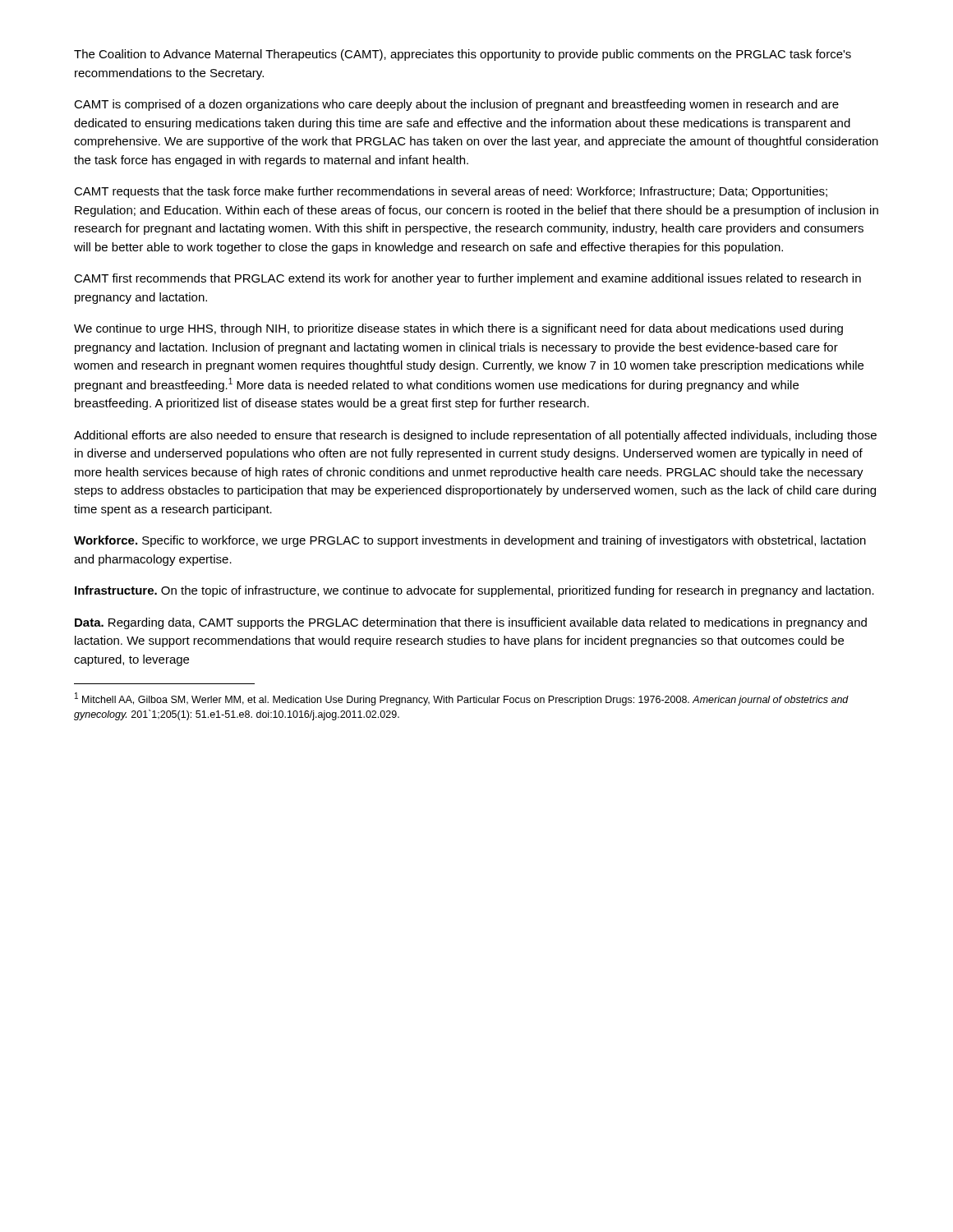Click the passage that begins "Additional efforts are also needed to ensure"

click(x=475, y=471)
